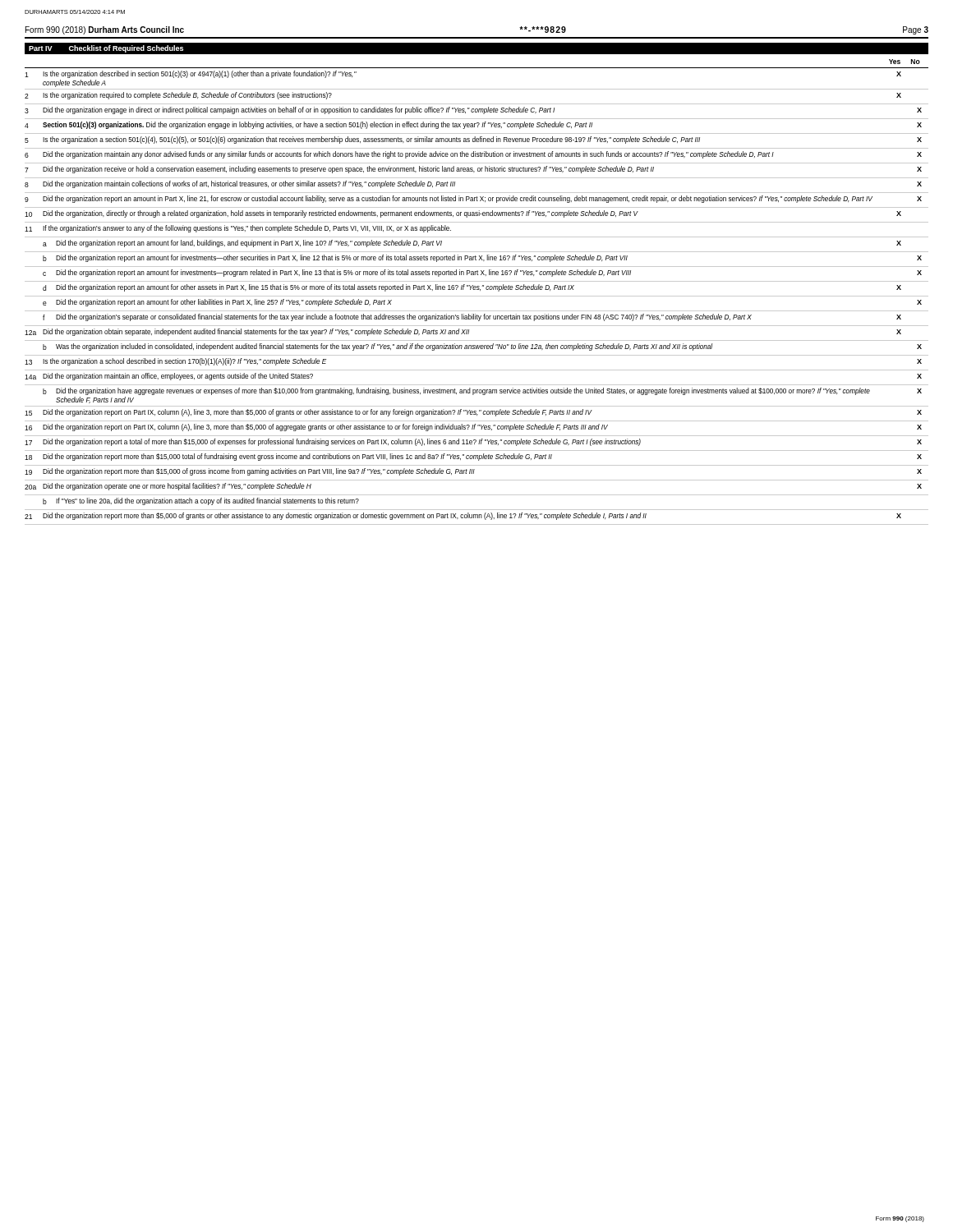Locate a section header
953x1232 pixels.
click(x=106, y=48)
